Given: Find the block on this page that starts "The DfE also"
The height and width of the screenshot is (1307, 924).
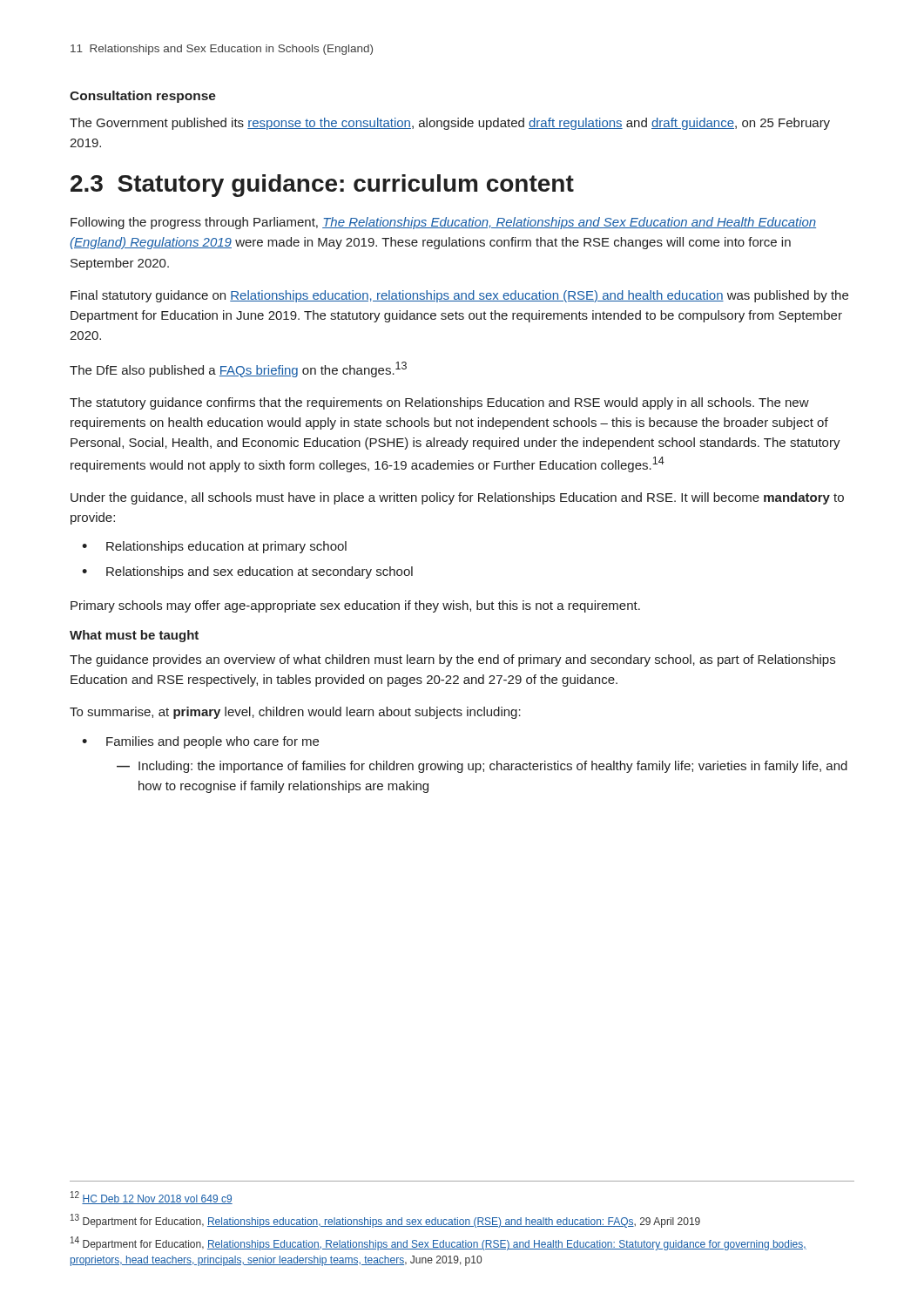Looking at the screenshot, I should coord(238,368).
